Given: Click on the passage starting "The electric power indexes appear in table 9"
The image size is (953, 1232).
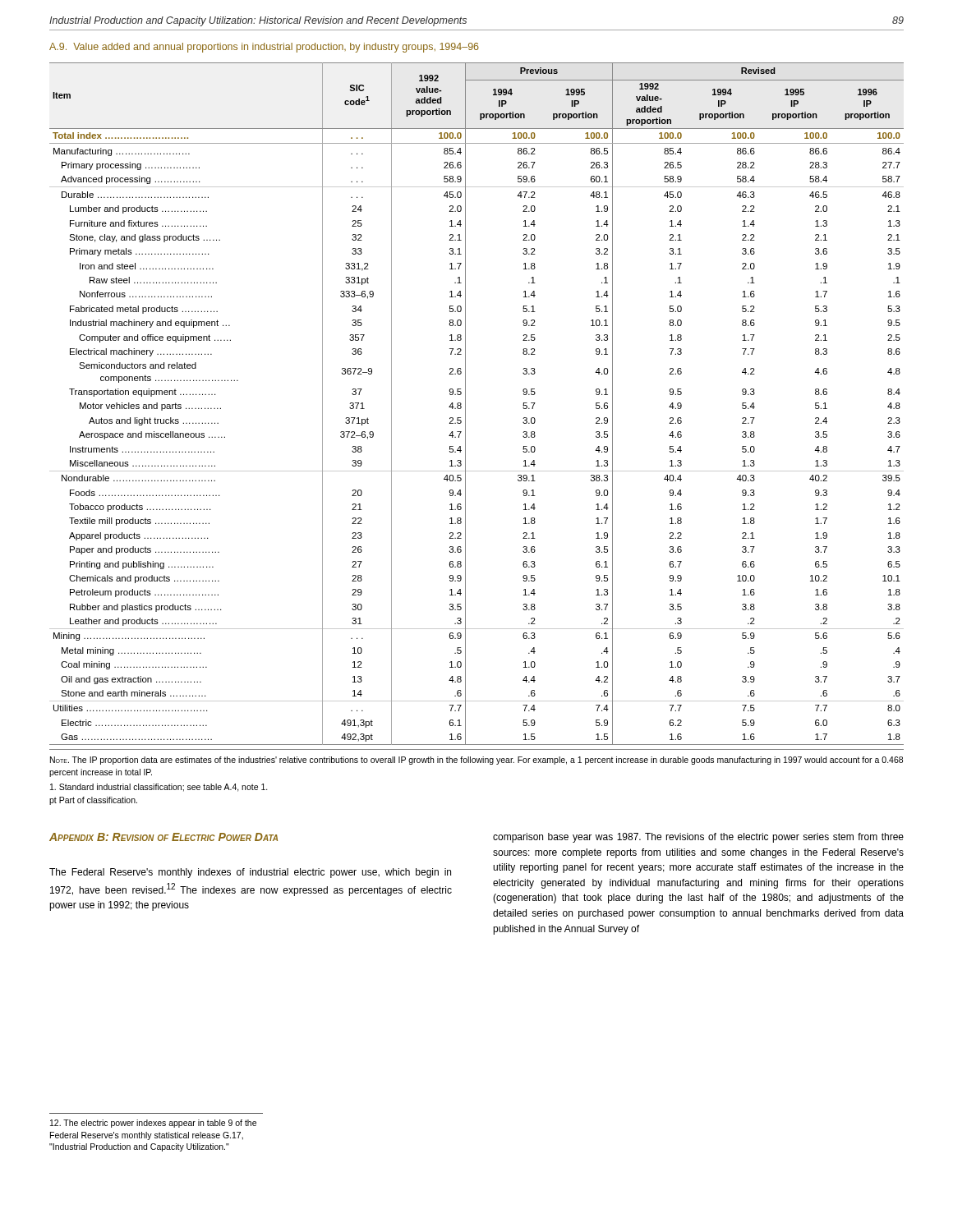Looking at the screenshot, I should [x=153, y=1135].
